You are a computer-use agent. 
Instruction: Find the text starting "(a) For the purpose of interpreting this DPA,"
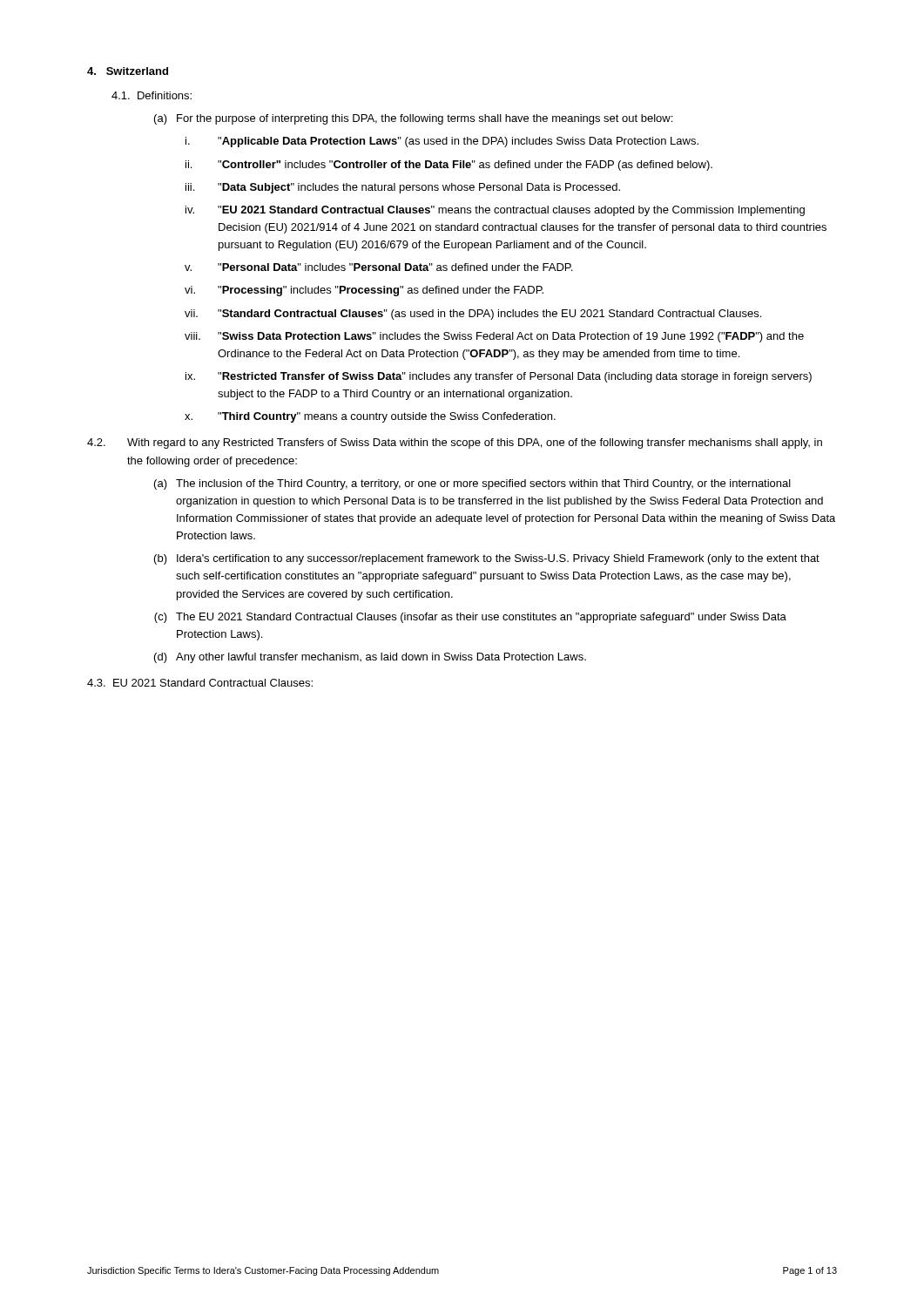tap(486, 119)
